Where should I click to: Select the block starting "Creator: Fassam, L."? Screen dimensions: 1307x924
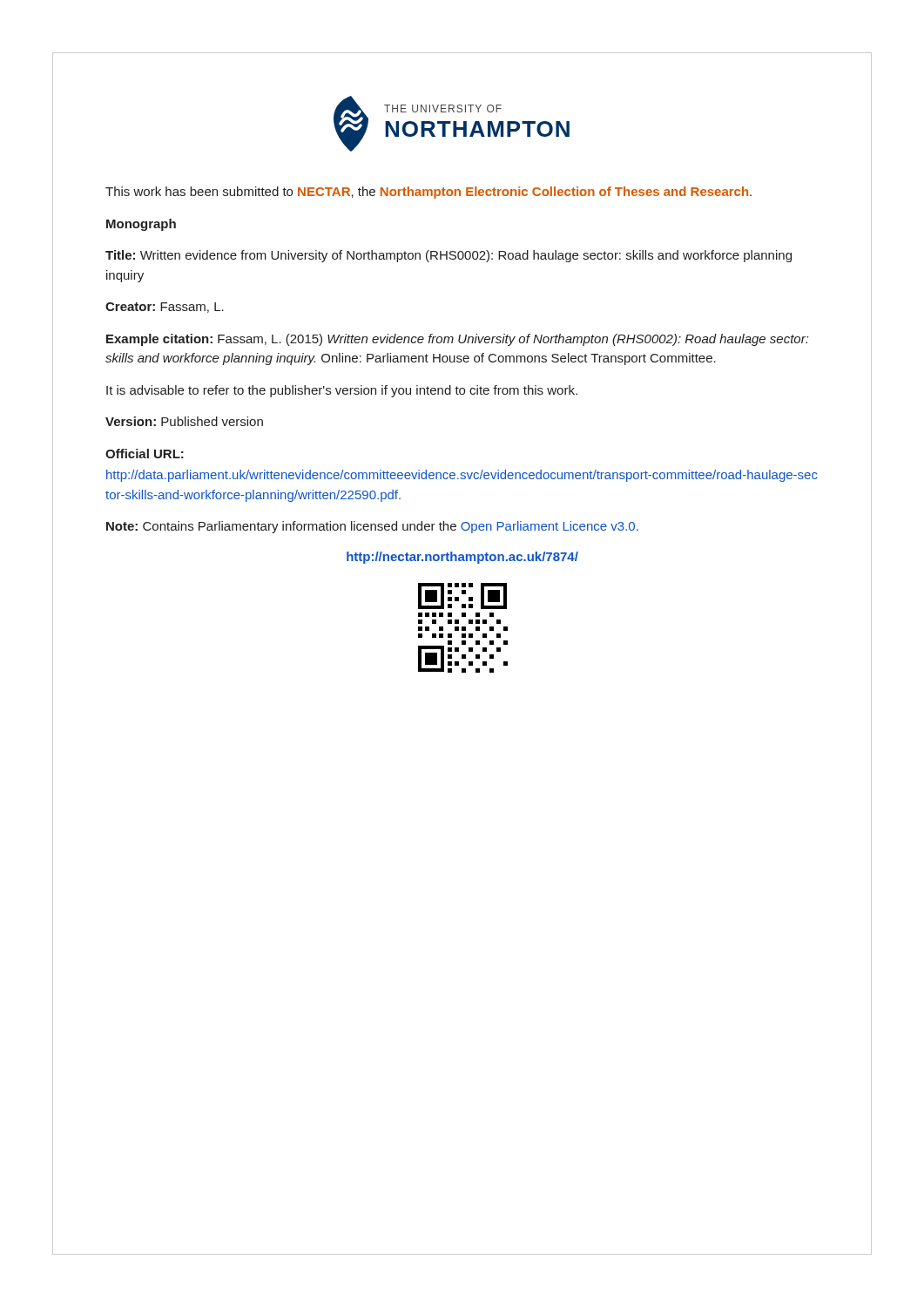[165, 308]
